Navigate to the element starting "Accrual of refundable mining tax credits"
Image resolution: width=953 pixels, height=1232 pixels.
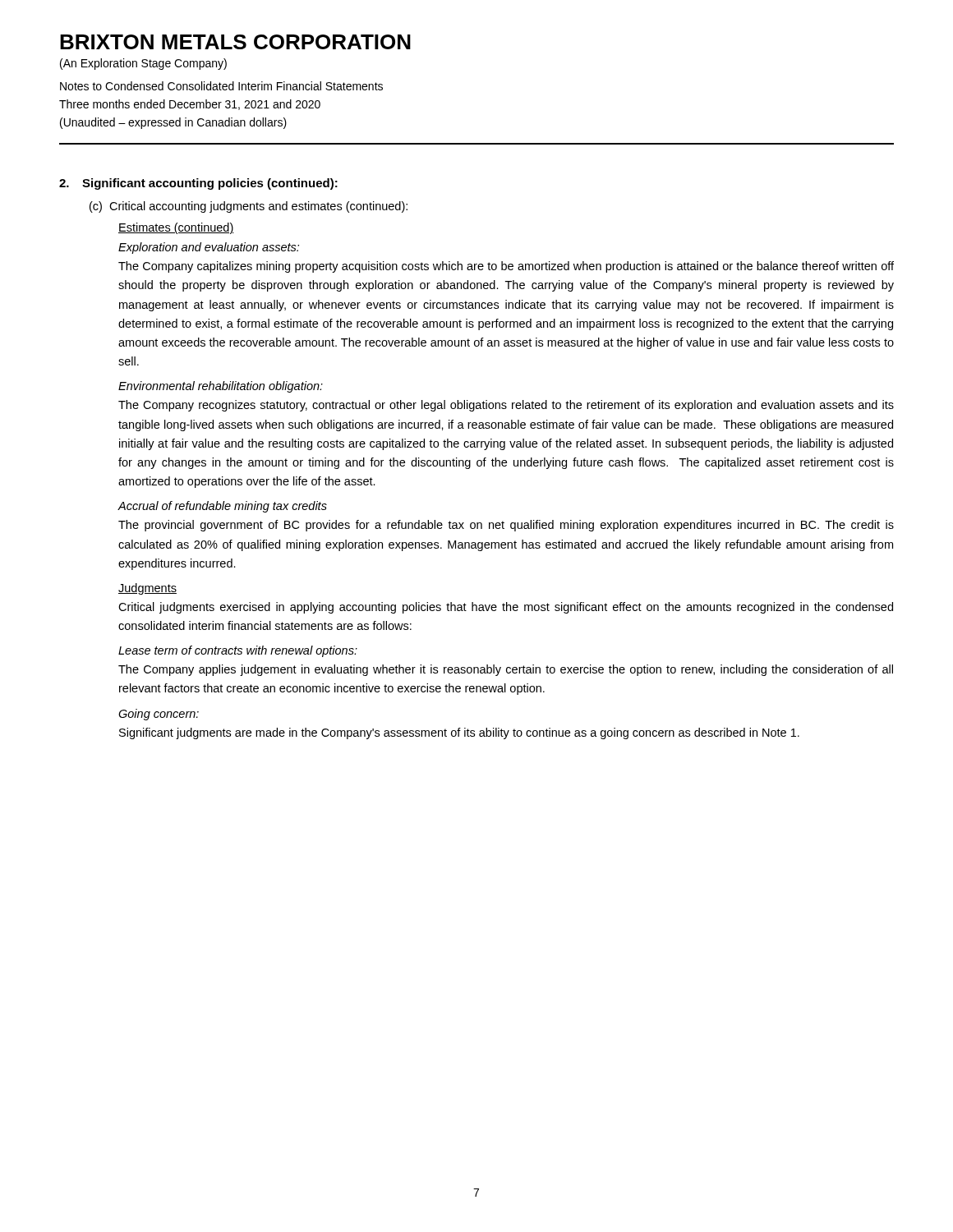click(223, 506)
